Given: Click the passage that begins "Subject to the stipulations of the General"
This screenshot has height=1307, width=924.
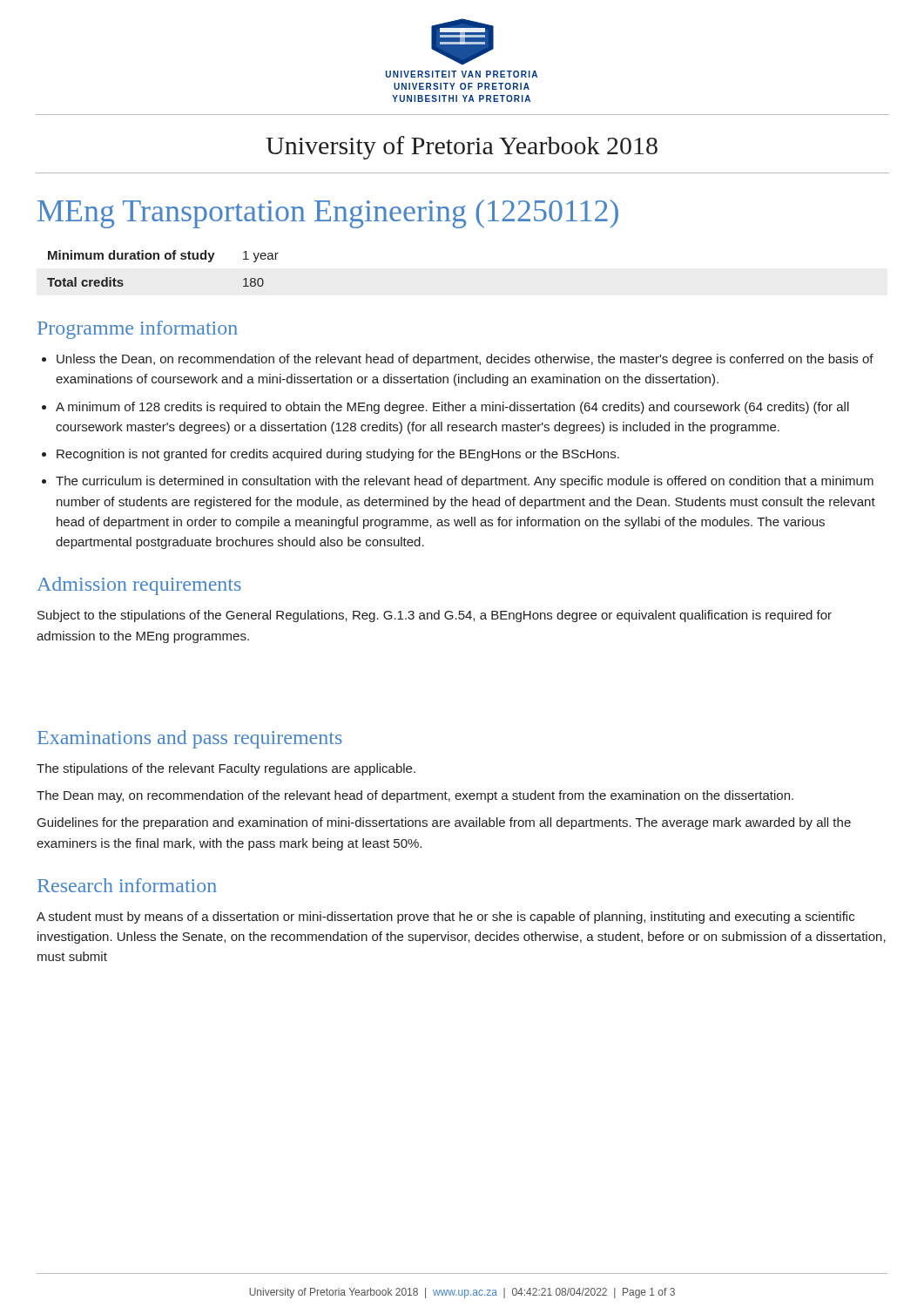Looking at the screenshot, I should (434, 625).
